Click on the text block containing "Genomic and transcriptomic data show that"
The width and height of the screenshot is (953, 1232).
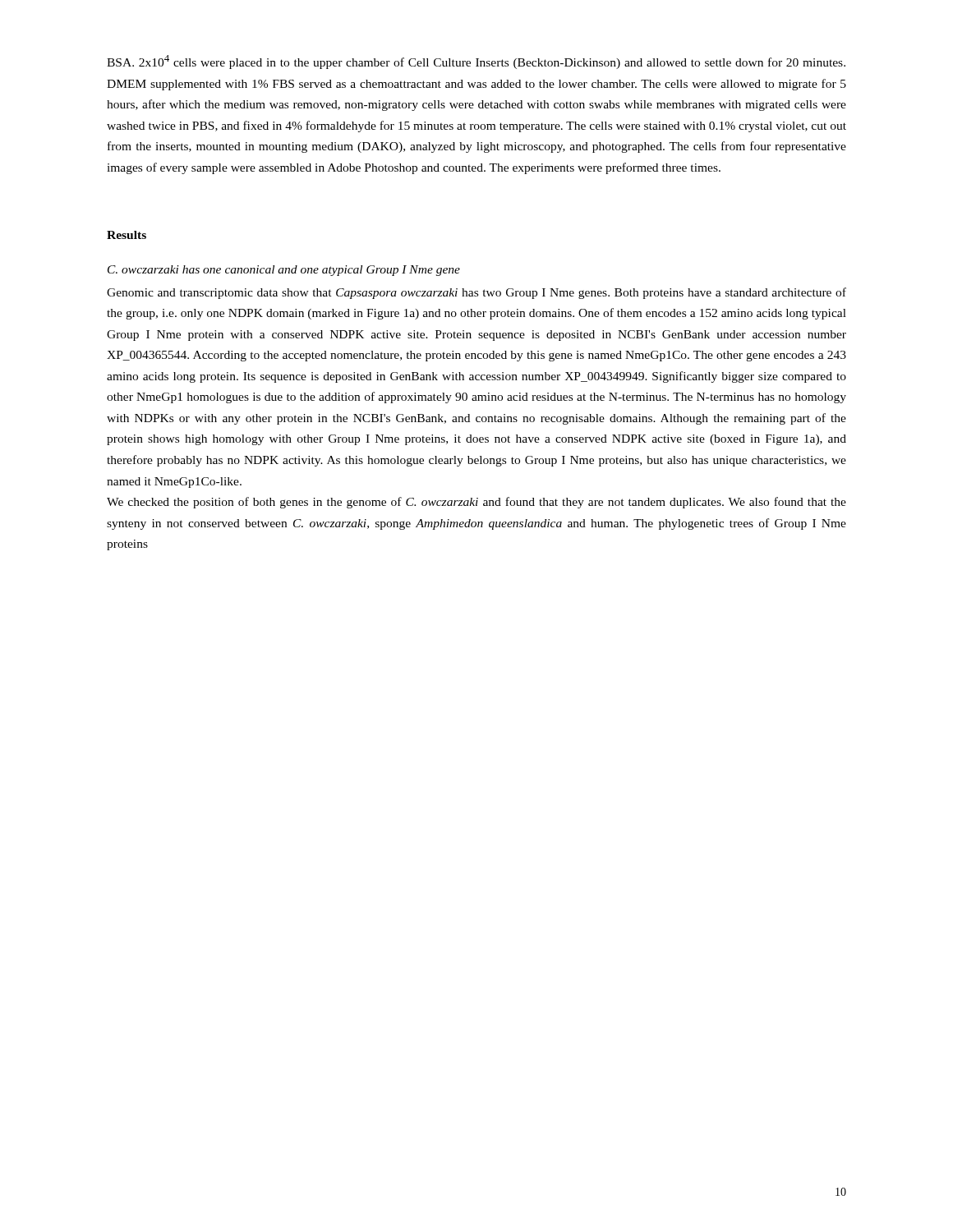(476, 386)
